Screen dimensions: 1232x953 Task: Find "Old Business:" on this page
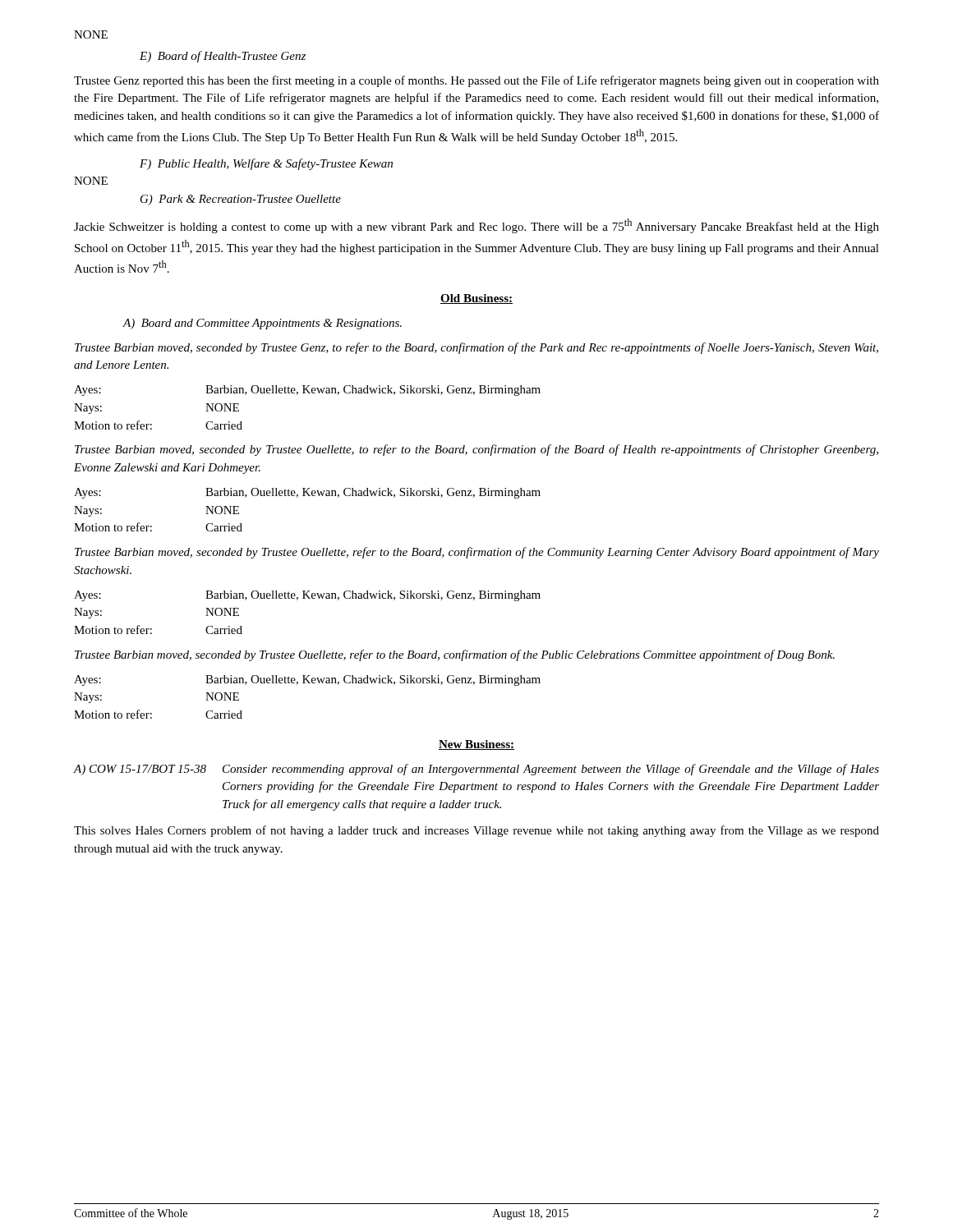pos(476,299)
